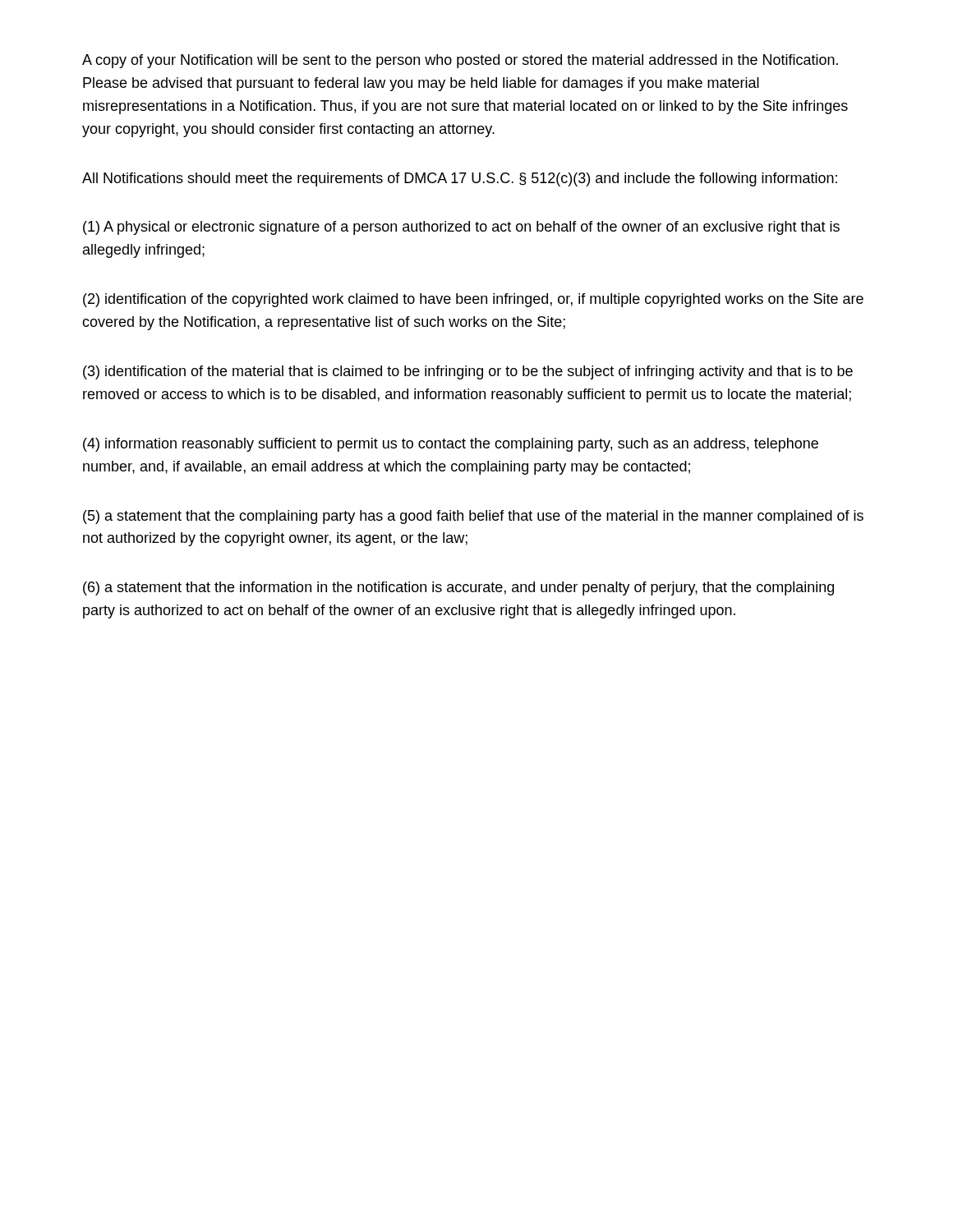953x1232 pixels.
Task: Navigate to the element starting "(3) identification of the material that is claimed"
Action: click(468, 383)
